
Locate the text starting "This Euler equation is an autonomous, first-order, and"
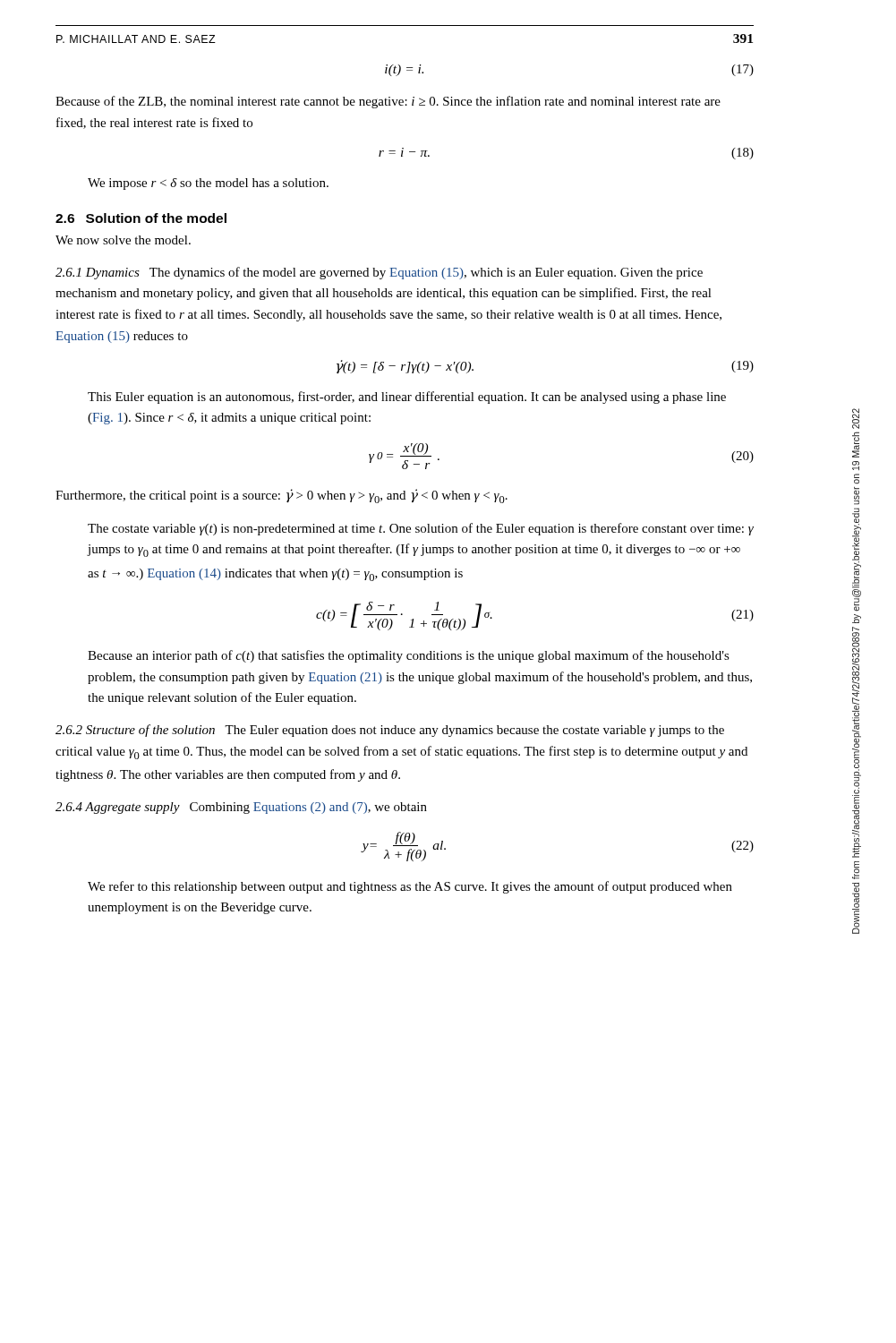tap(407, 407)
